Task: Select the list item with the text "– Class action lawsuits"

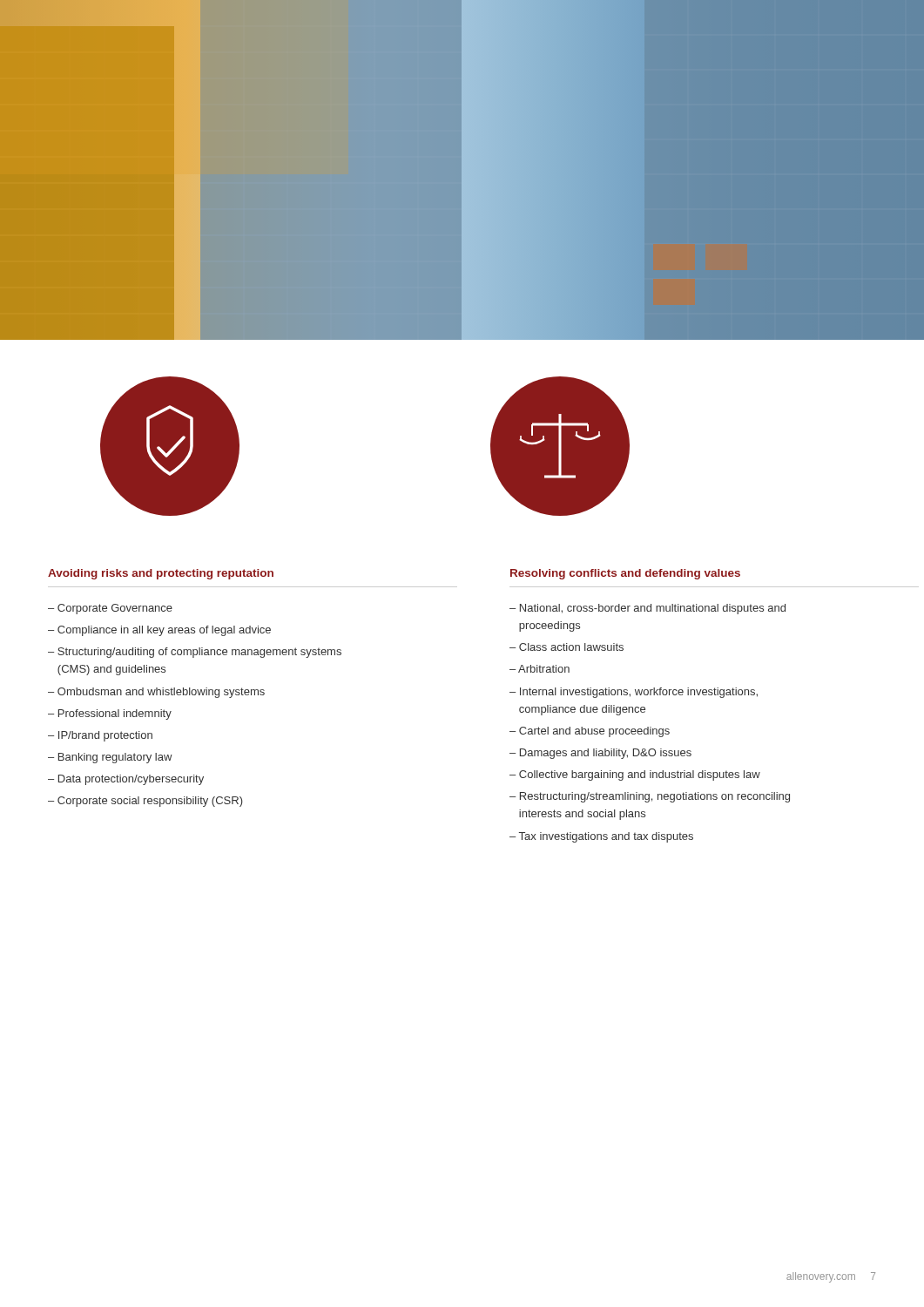Action: coord(567,647)
